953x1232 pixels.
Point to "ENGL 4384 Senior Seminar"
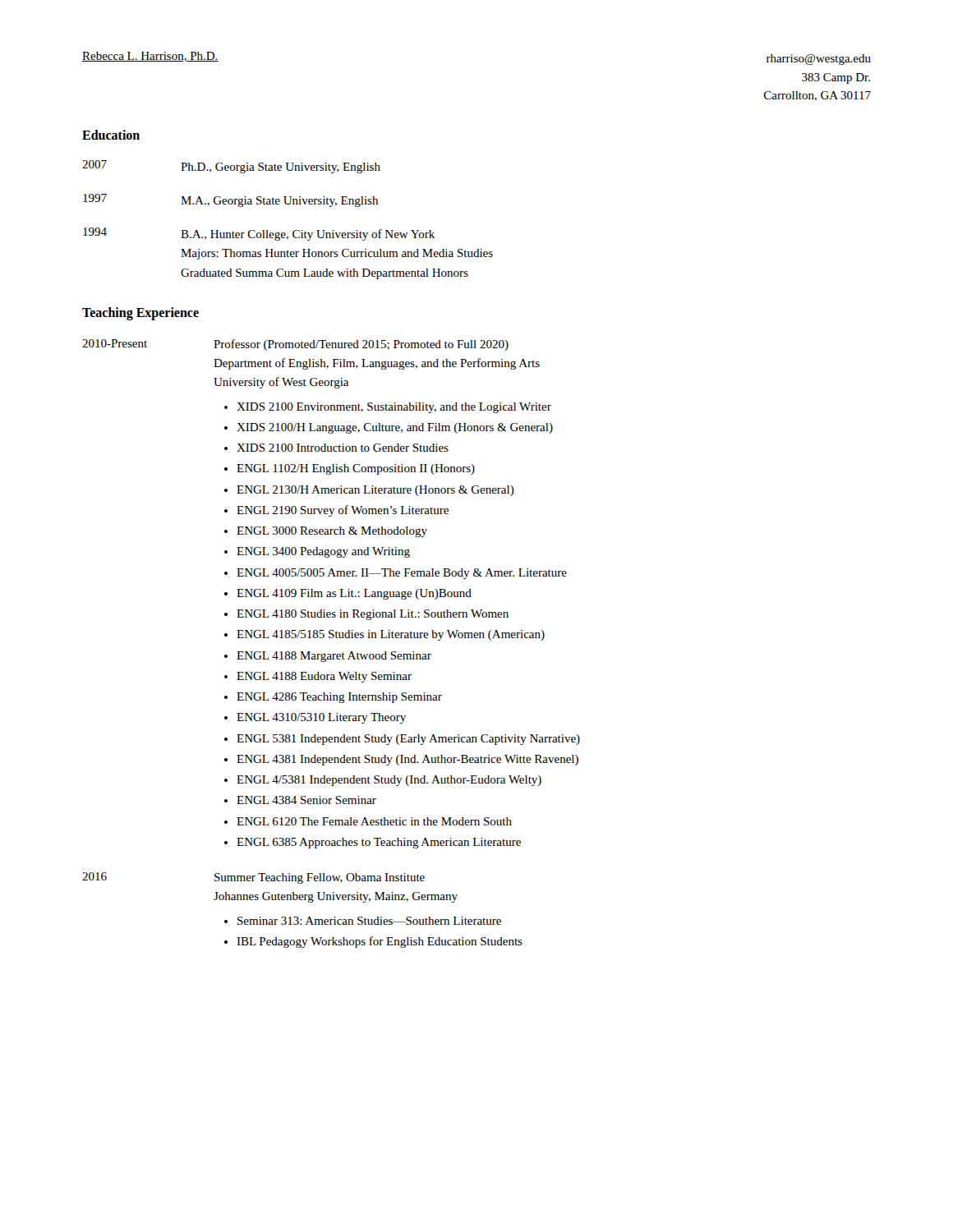point(306,800)
